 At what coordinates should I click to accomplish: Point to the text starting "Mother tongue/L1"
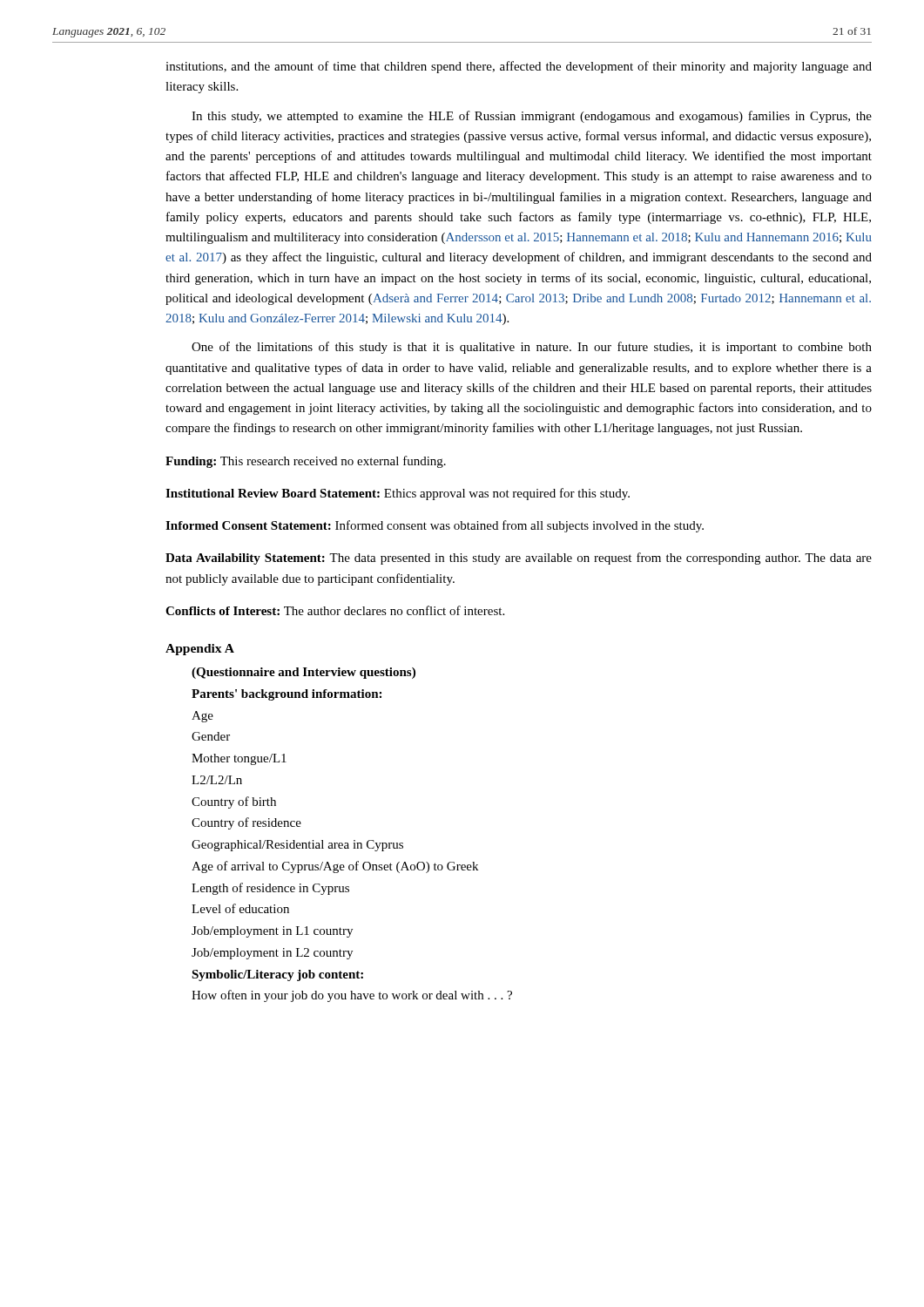pyautogui.click(x=239, y=758)
